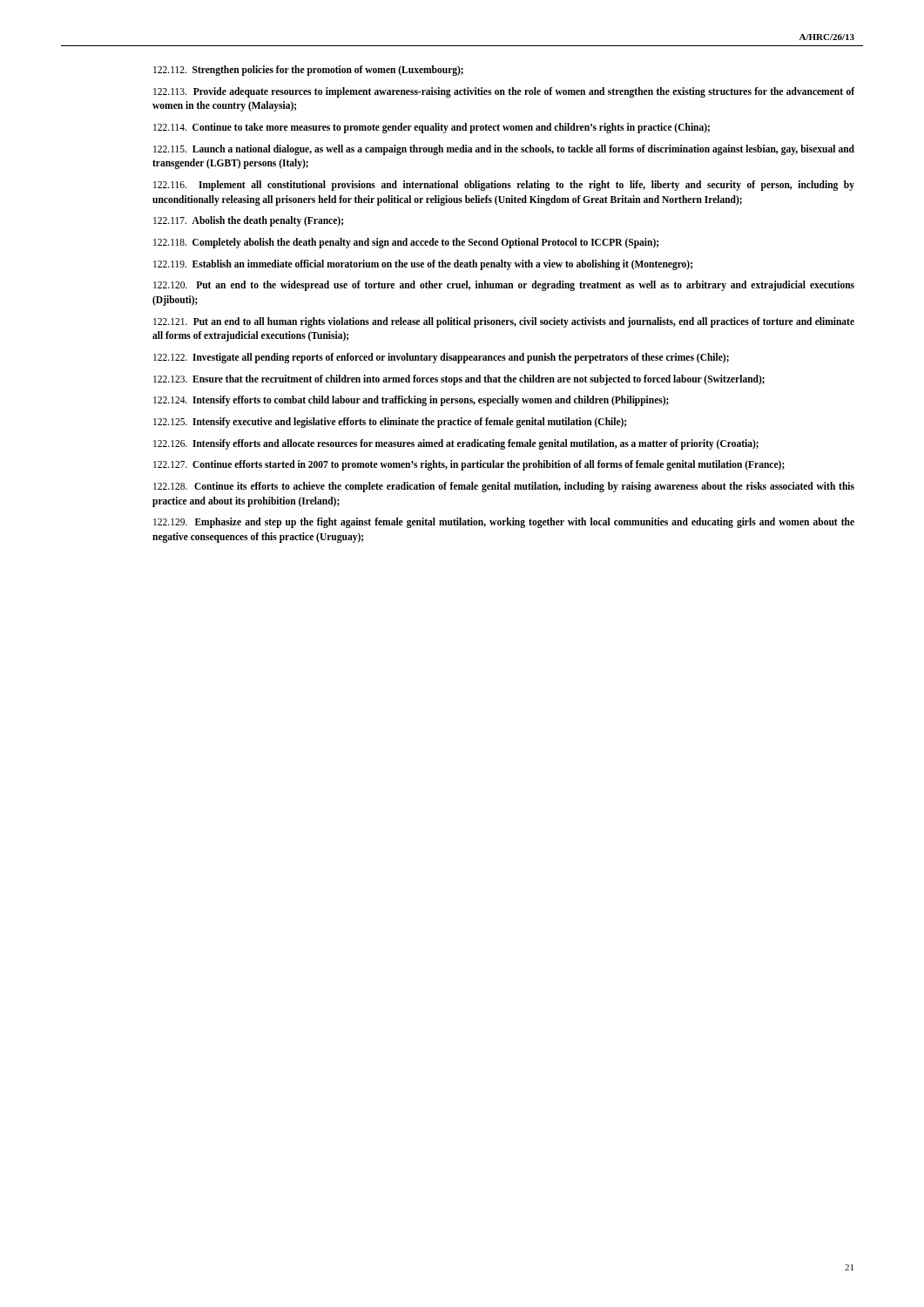
Task: Select the list item with the text "122.121. Put an end to all"
Action: pos(503,329)
